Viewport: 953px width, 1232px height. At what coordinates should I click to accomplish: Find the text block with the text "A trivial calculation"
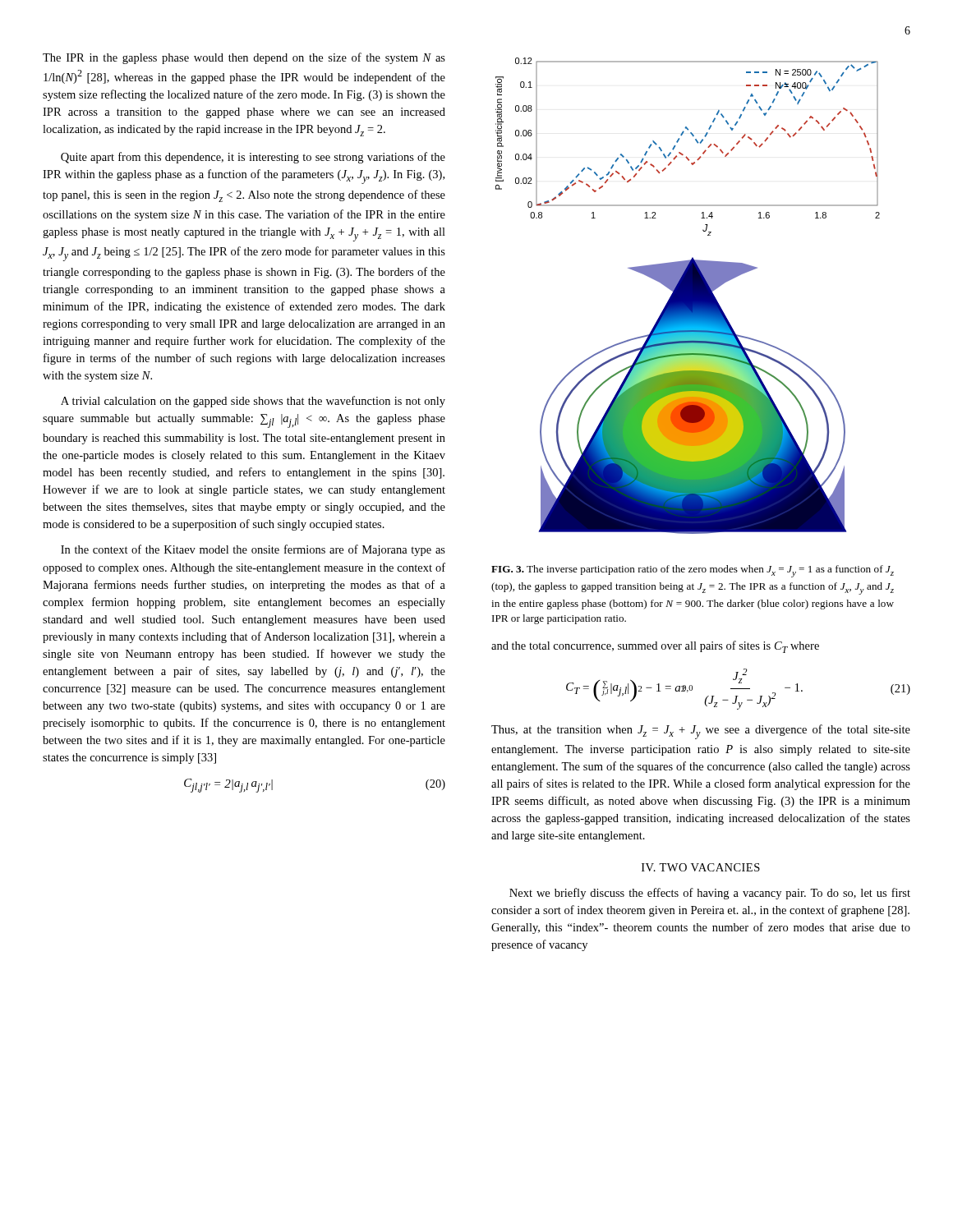click(244, 463)
